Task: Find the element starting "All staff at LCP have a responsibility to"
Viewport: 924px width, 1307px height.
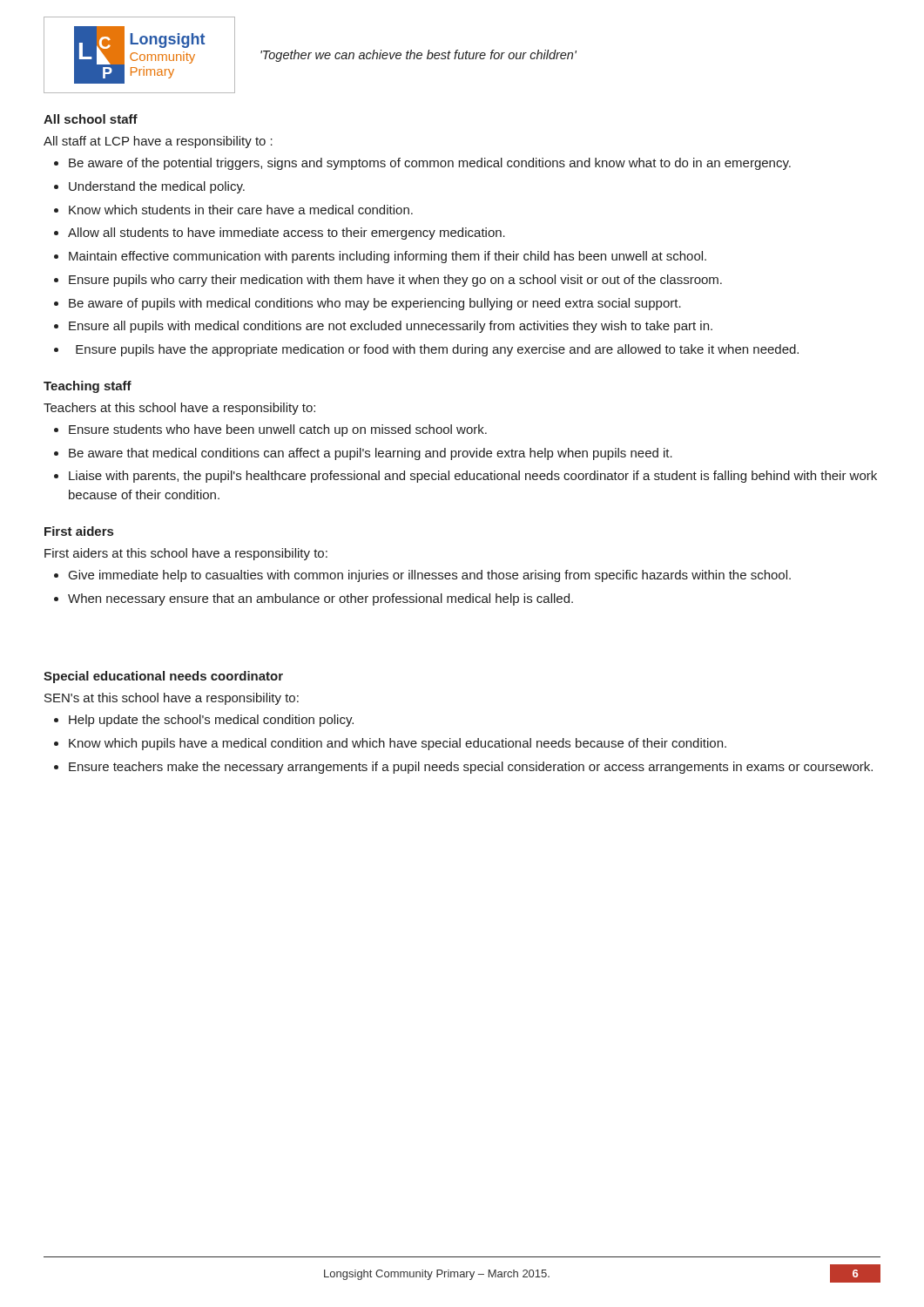Action: point(158,141)
